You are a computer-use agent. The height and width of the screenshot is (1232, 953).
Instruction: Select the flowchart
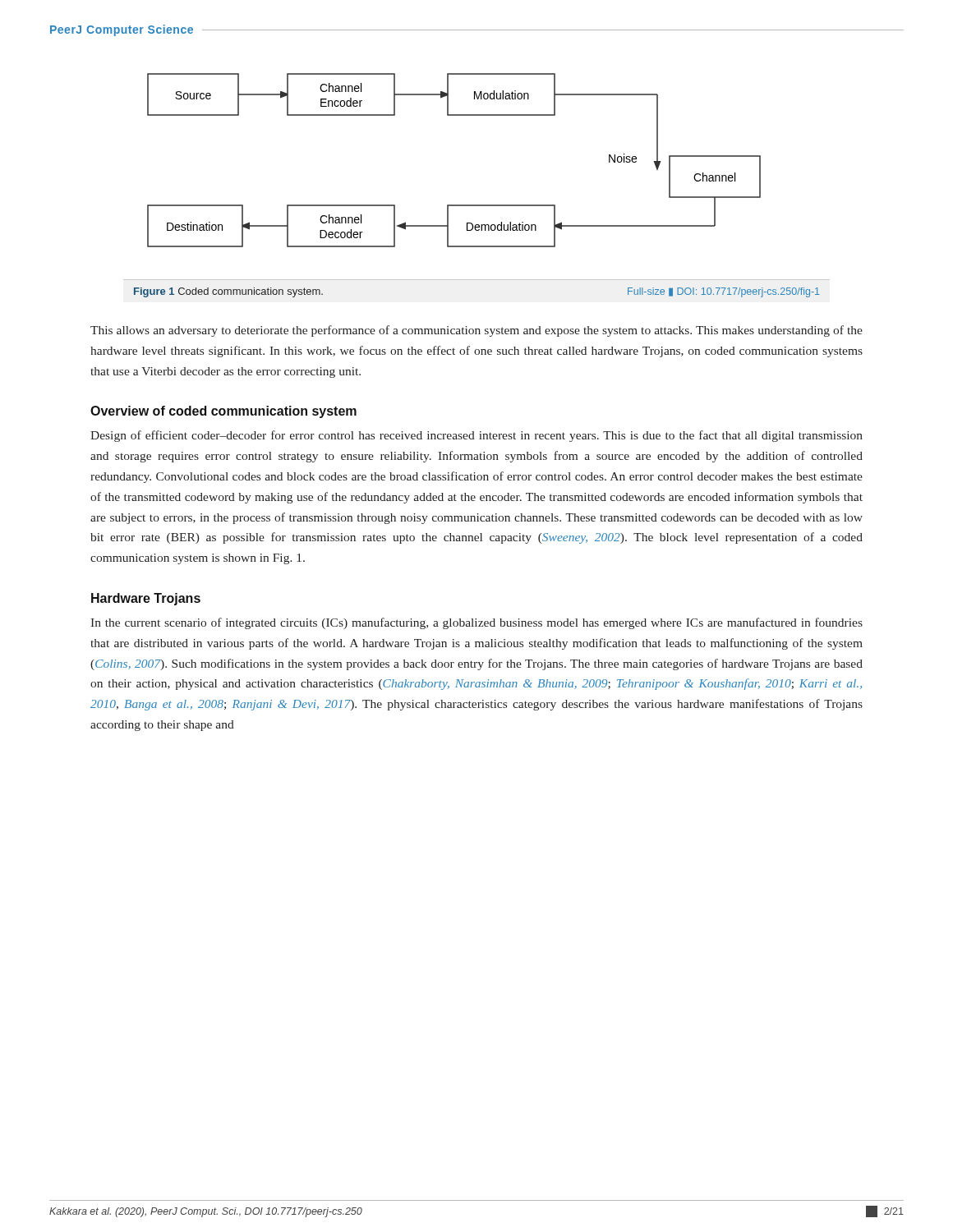point(476,176)
